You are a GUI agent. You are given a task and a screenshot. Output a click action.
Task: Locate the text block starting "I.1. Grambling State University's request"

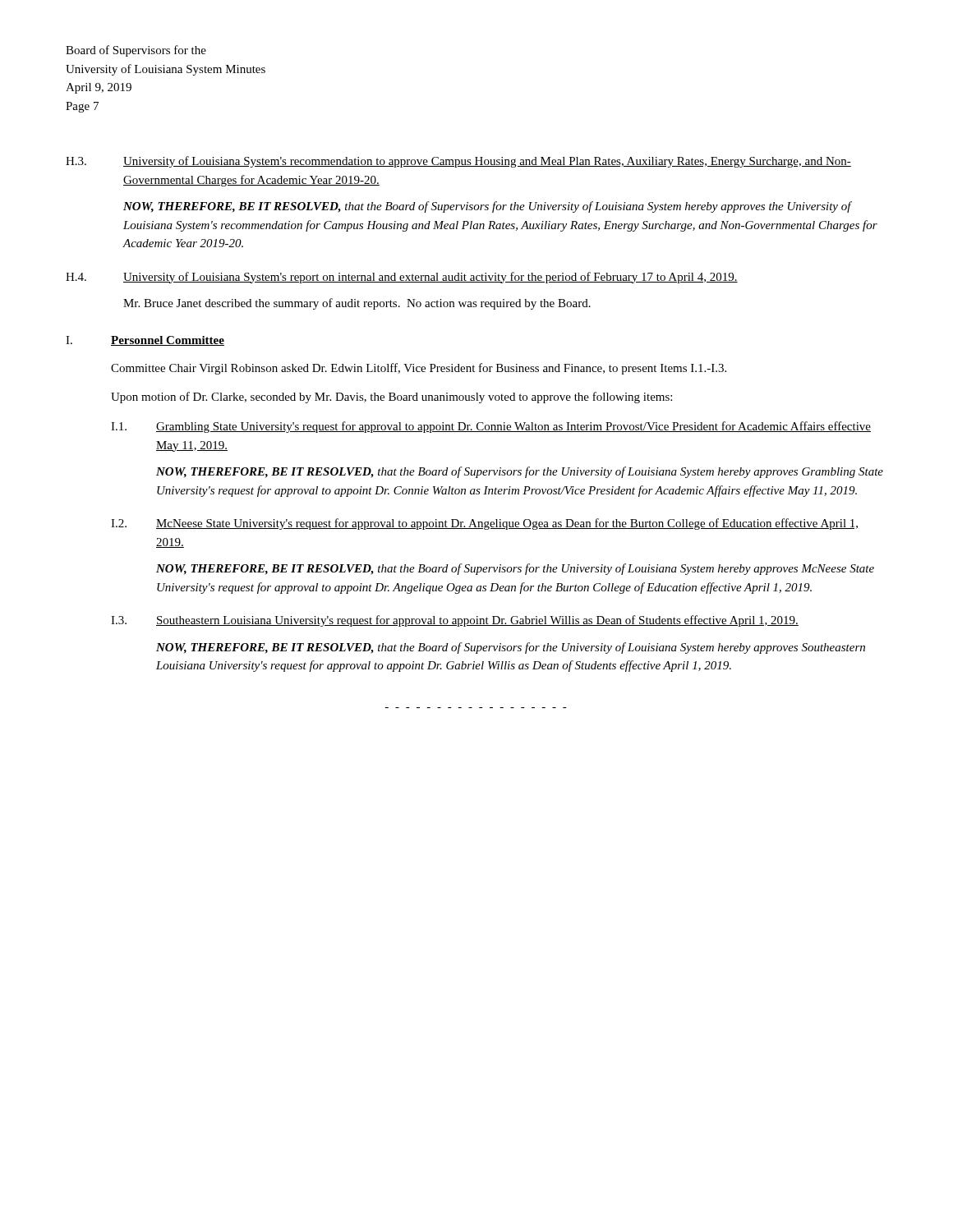click(499, 436)
